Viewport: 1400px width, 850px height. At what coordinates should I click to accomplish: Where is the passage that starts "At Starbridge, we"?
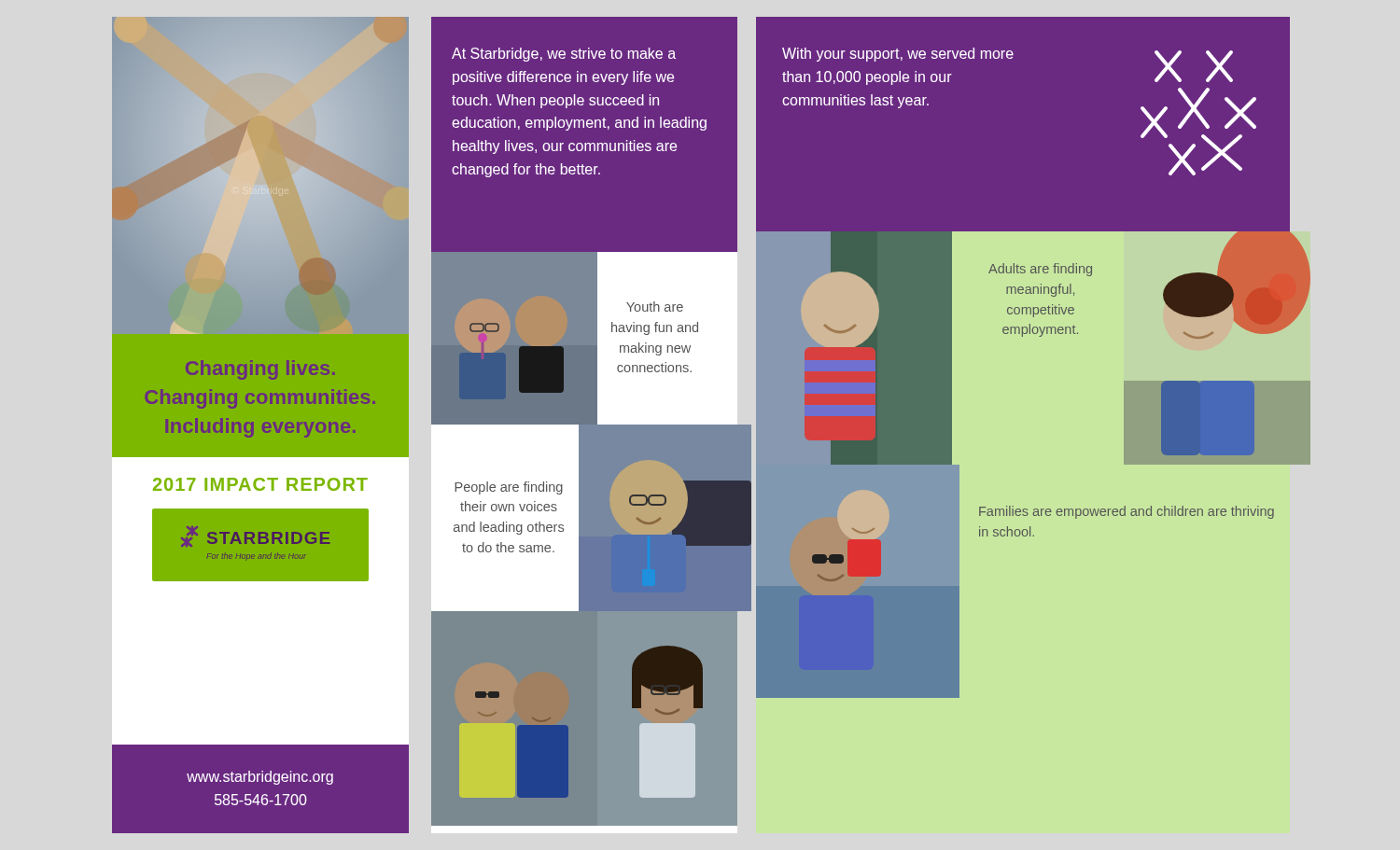580,111
